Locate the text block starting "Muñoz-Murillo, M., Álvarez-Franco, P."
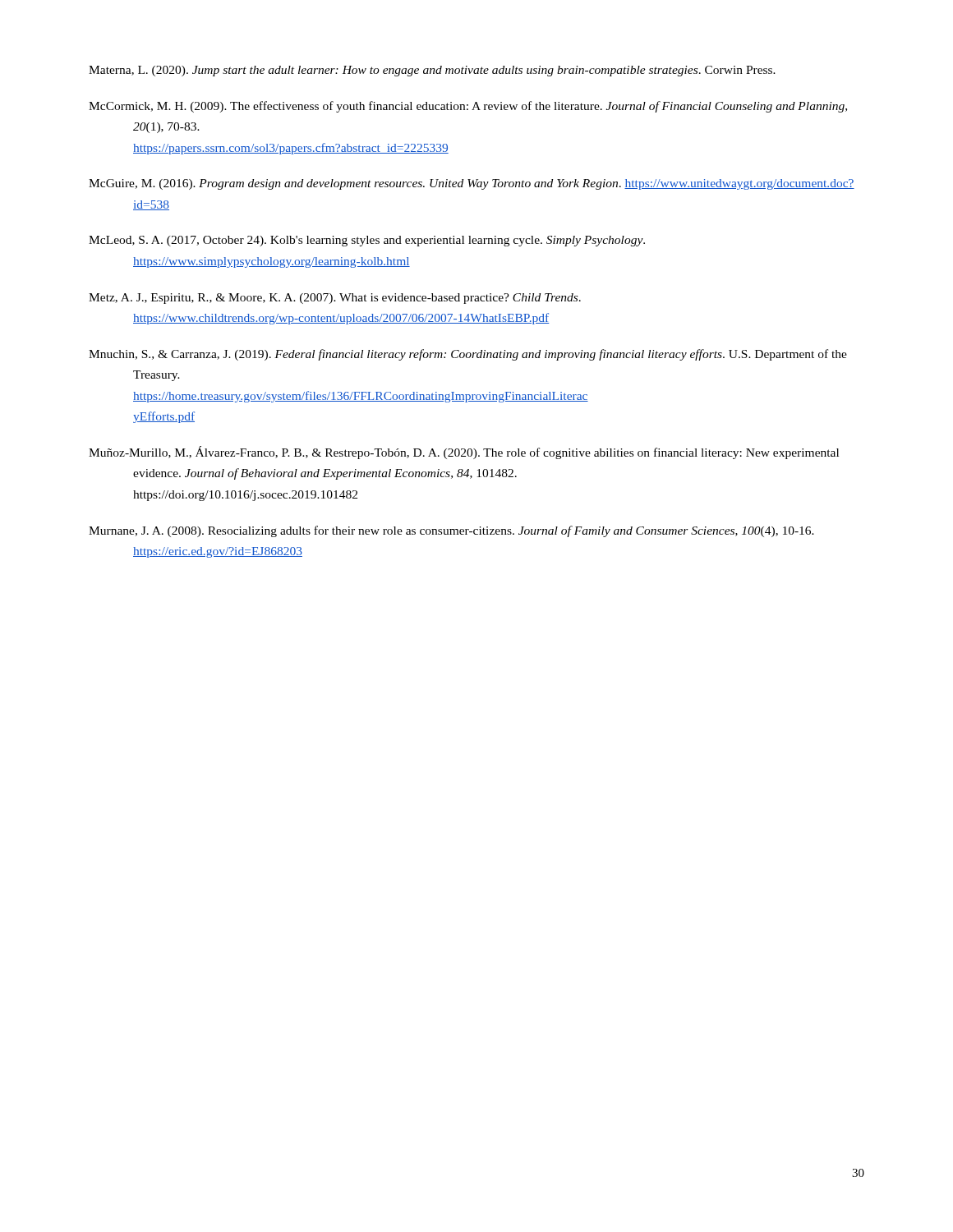This screenshot has height=1232, width=953. pos(464,473)
